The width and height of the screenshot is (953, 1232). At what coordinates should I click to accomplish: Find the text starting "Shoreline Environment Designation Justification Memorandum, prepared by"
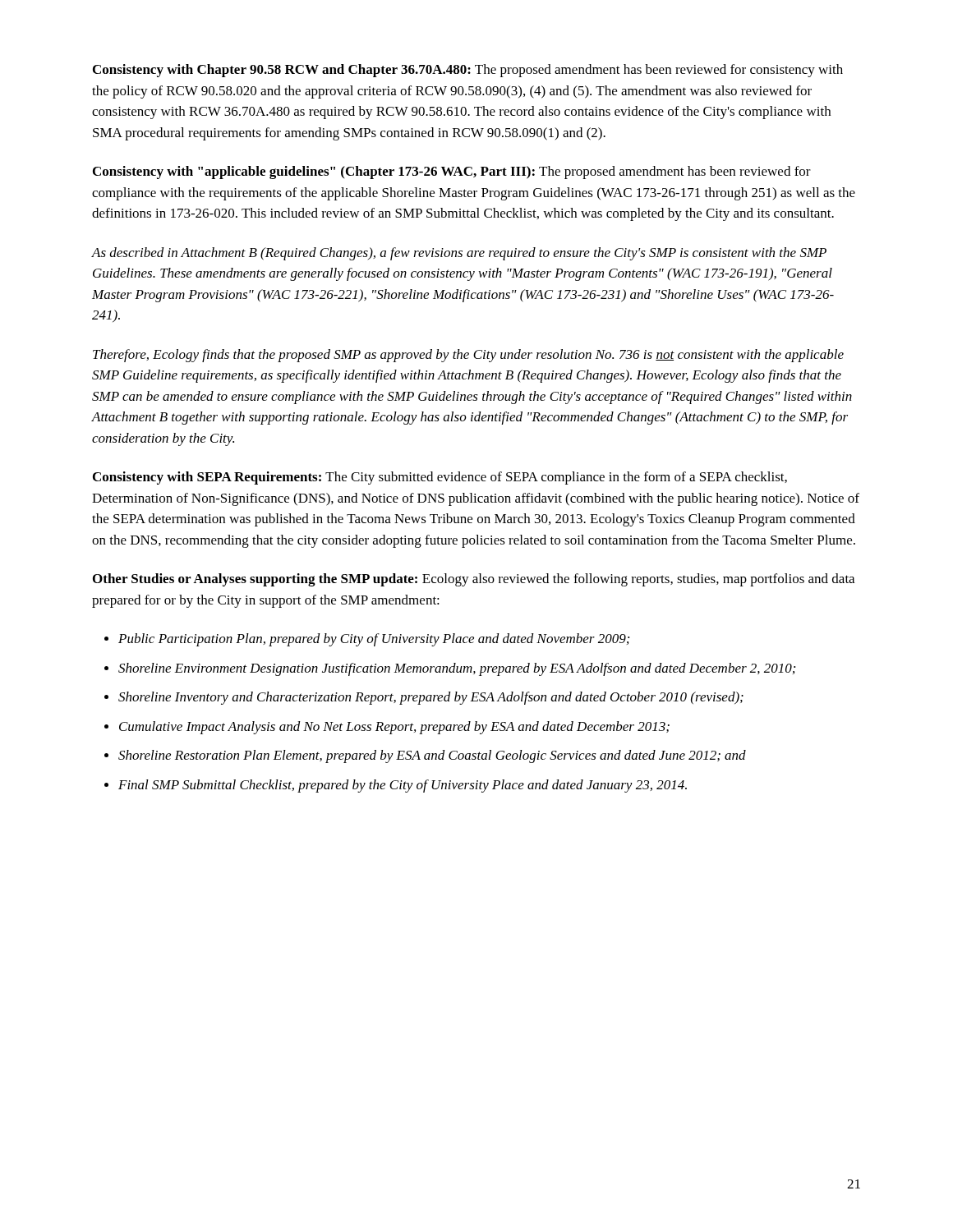pyautogui.click(x=457, y=668)
